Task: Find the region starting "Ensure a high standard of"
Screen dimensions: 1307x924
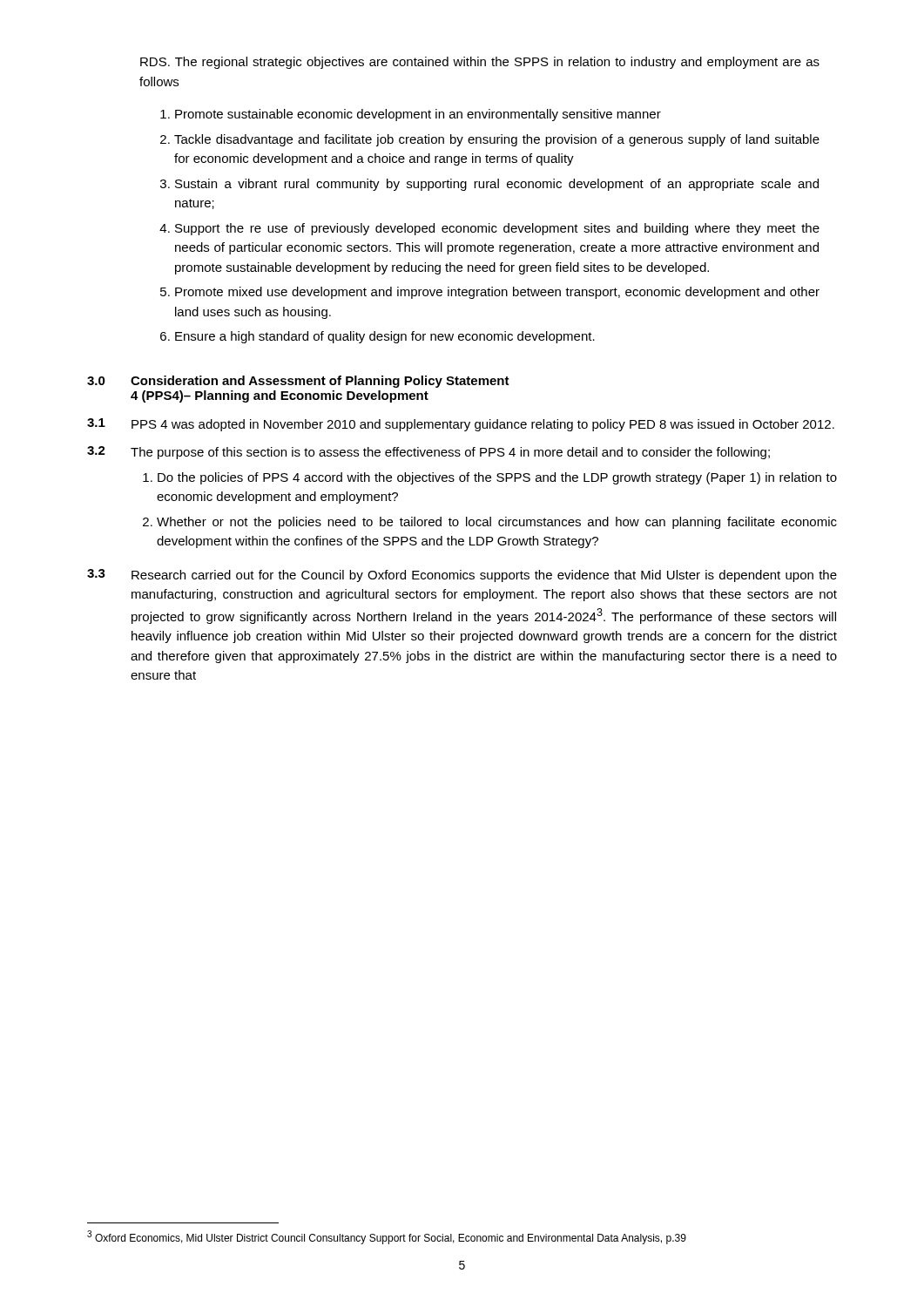Action: pyautogui.click(x=385, y=336)
